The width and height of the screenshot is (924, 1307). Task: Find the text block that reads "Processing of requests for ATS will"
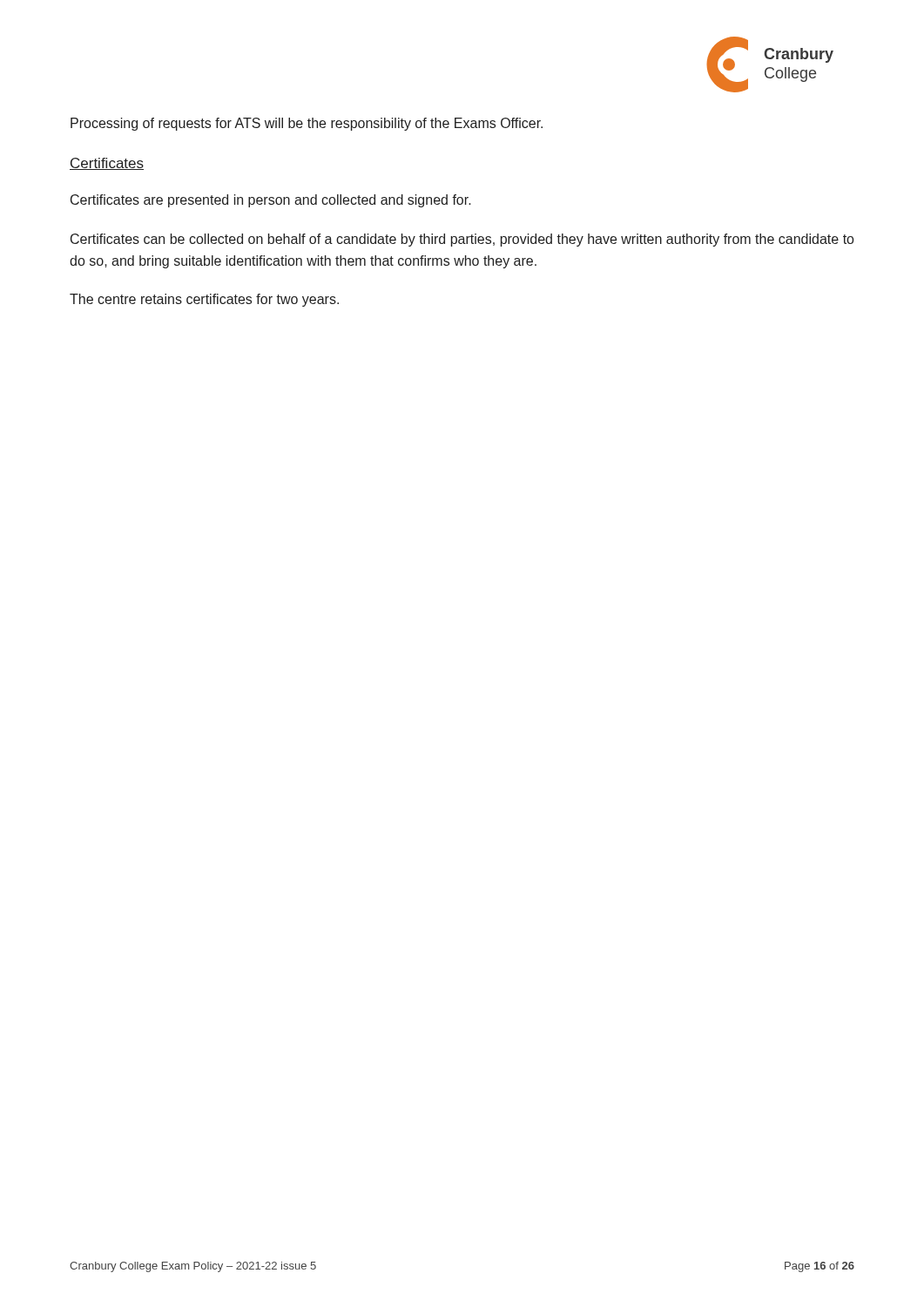click(307, 123)
